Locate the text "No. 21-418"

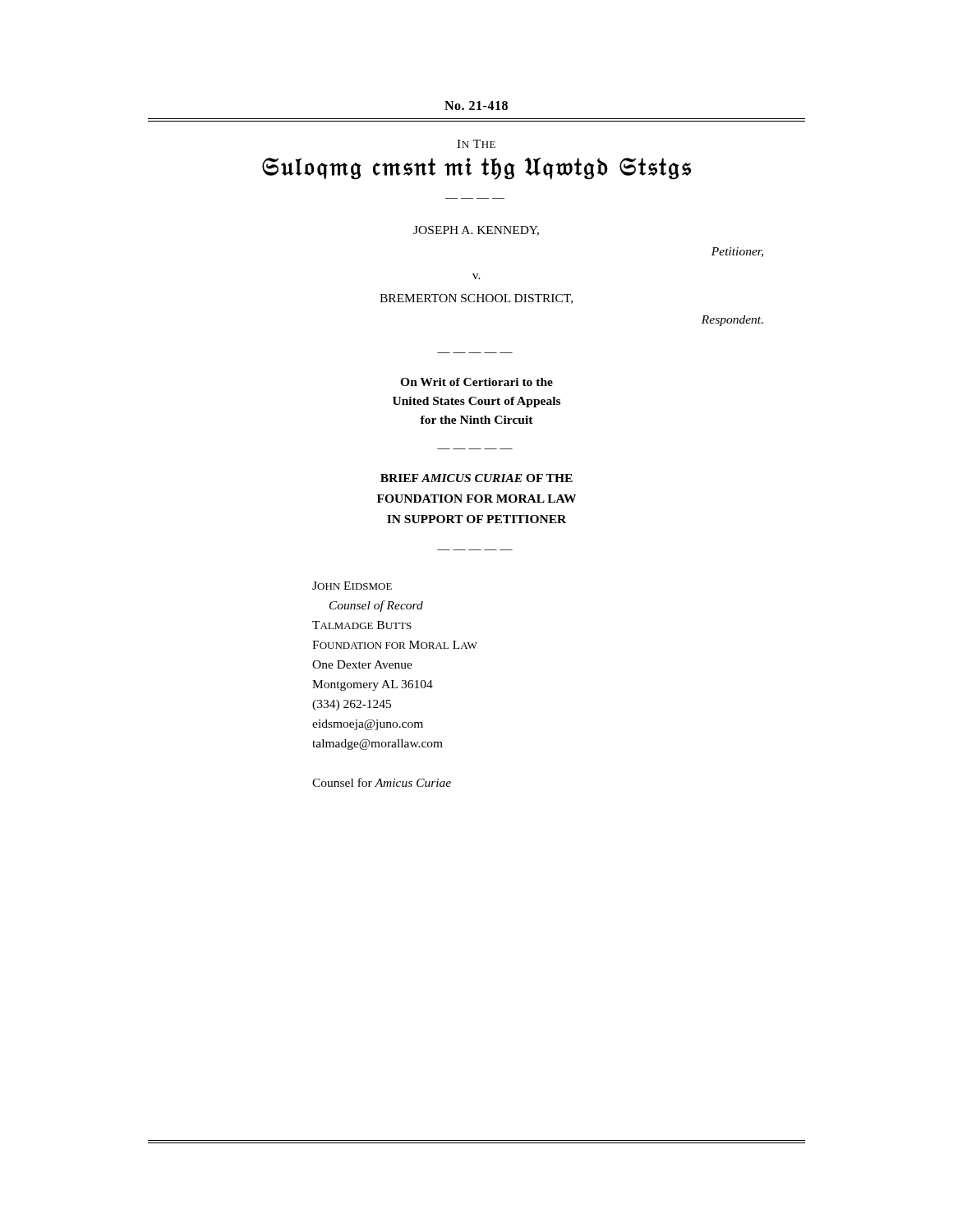(476, 106)
